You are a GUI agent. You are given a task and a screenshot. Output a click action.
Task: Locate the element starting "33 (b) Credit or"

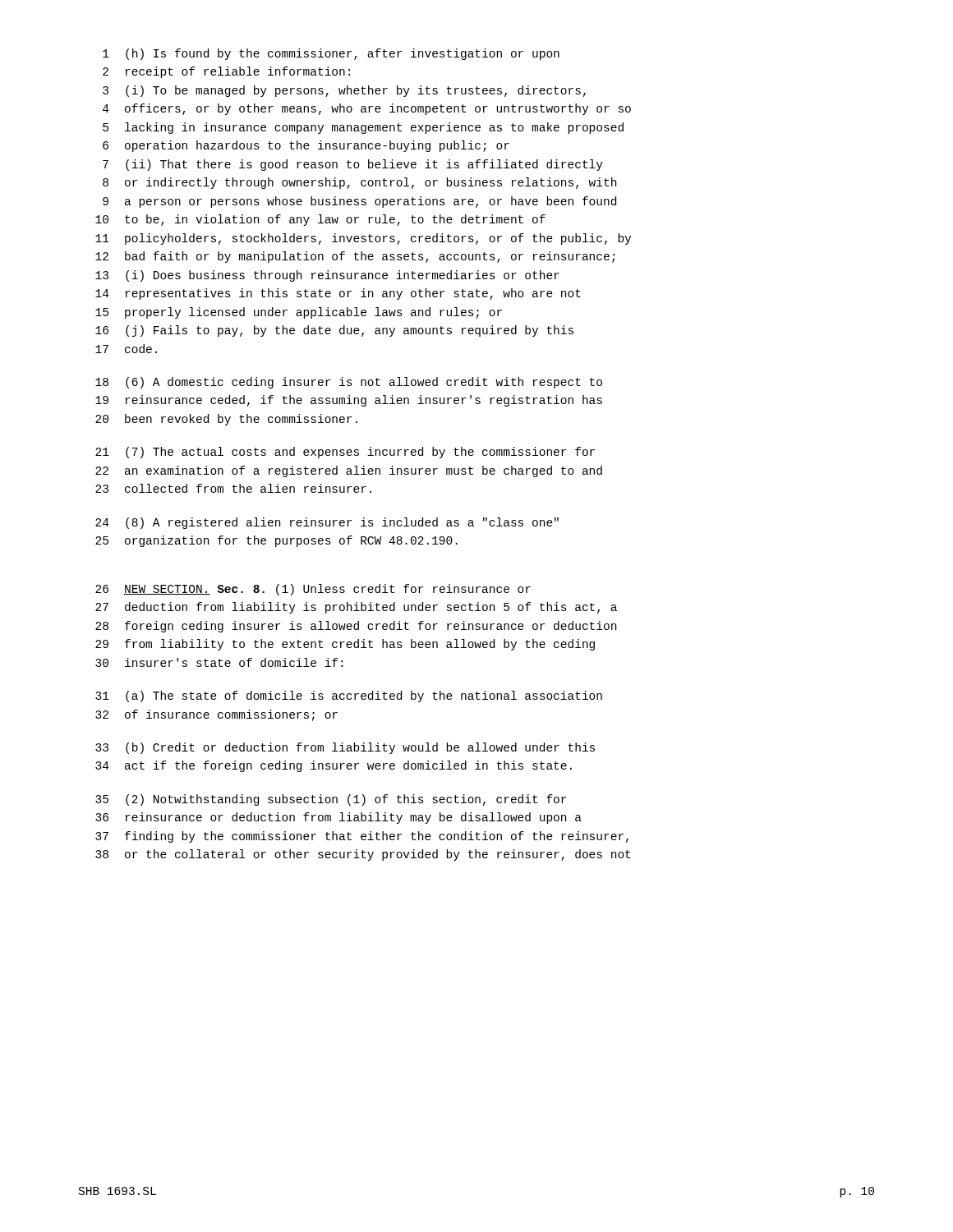(476, 758)
